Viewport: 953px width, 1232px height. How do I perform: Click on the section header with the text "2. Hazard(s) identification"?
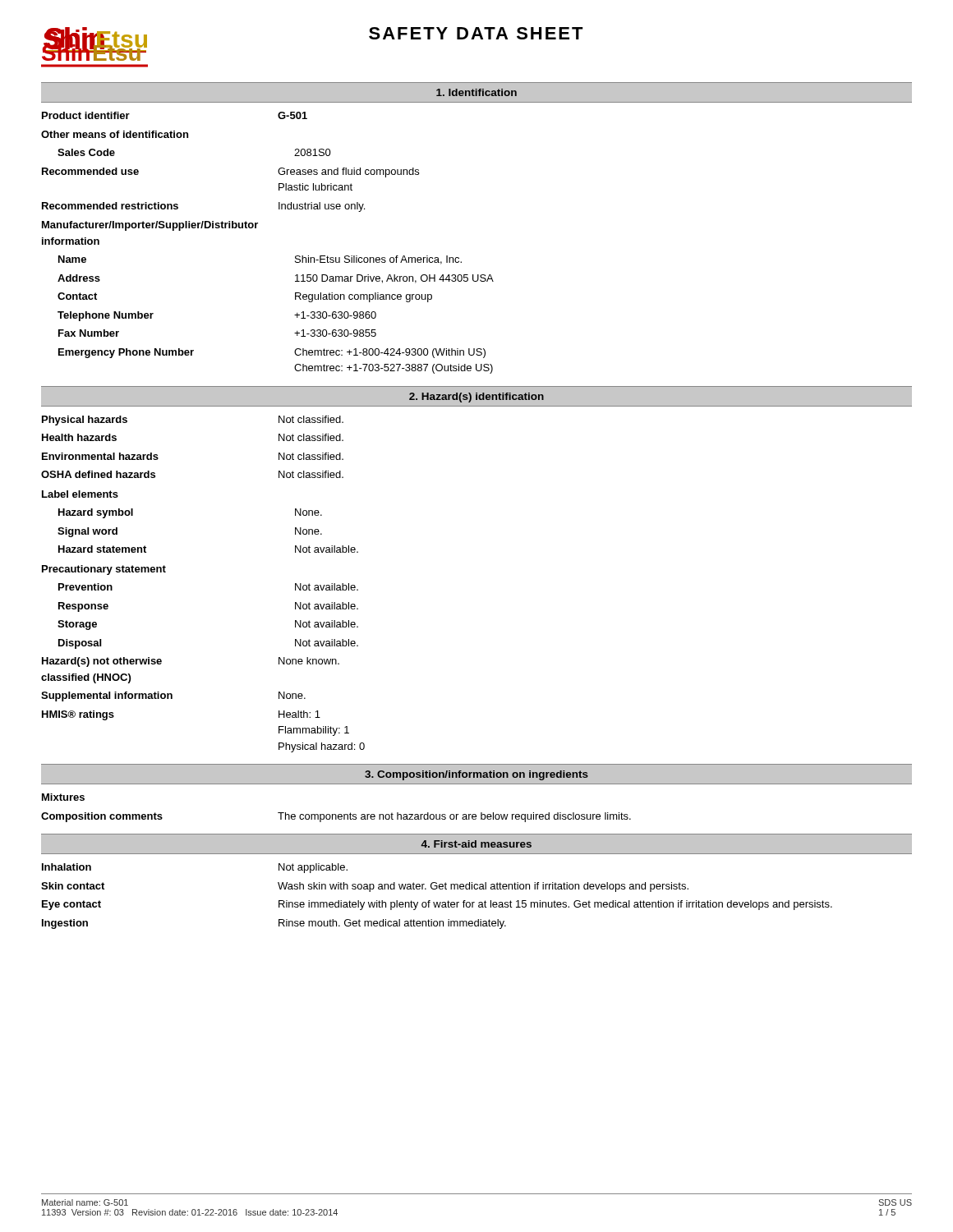pos(476,396)
